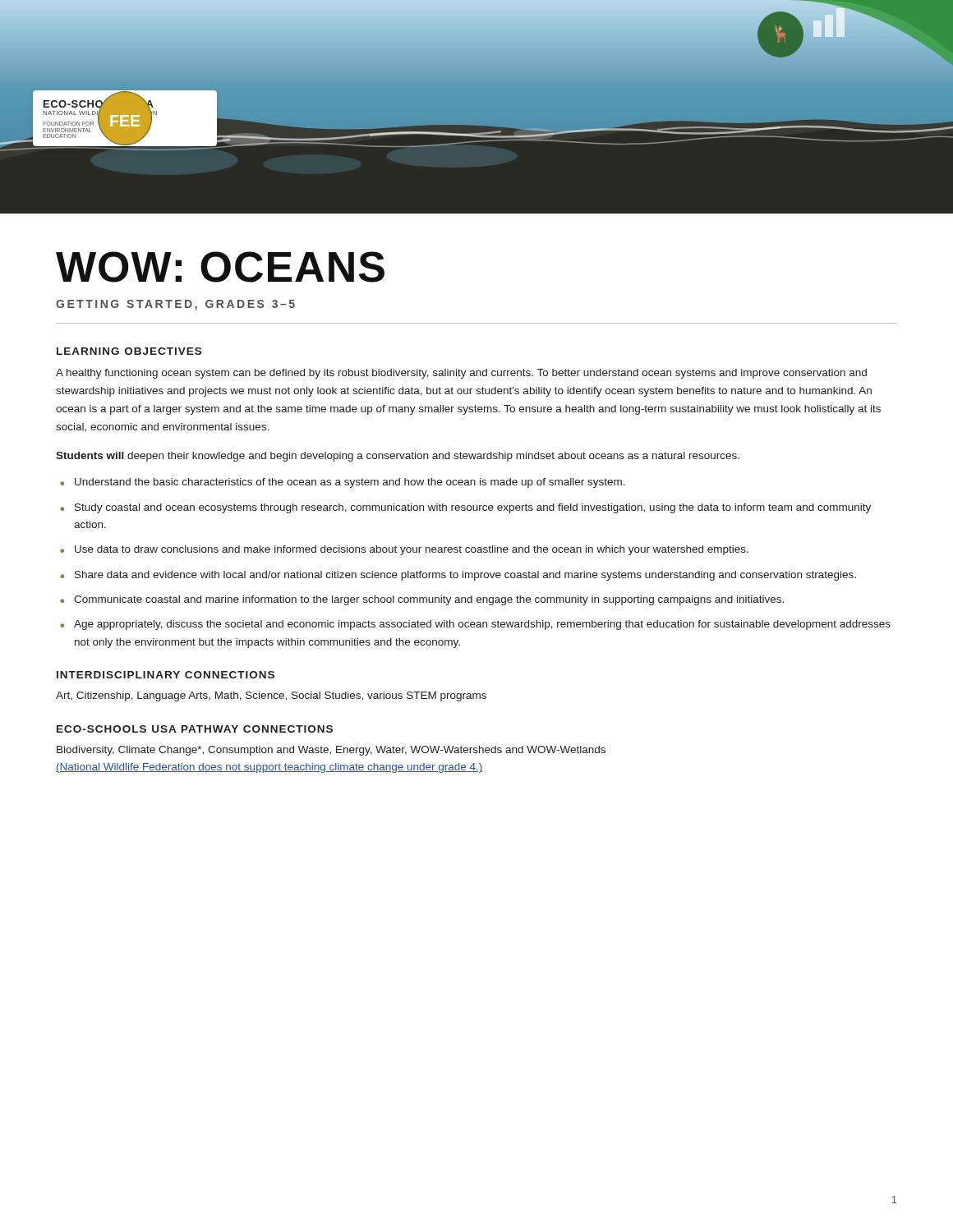Locate the list item with the text "• Share data and"

(458, 575)
